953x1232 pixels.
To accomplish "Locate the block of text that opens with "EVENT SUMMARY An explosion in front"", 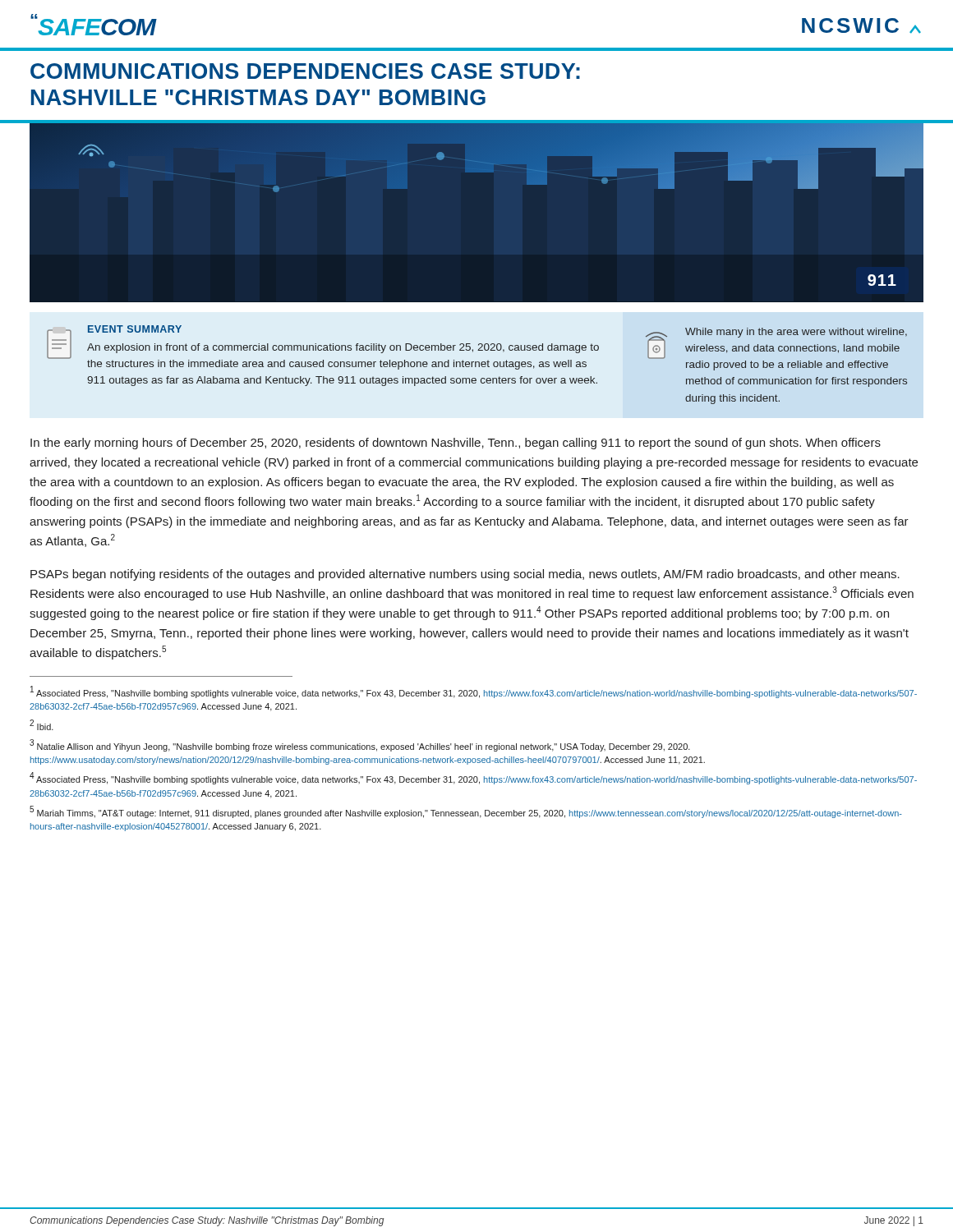I will [x=324, y=356].
